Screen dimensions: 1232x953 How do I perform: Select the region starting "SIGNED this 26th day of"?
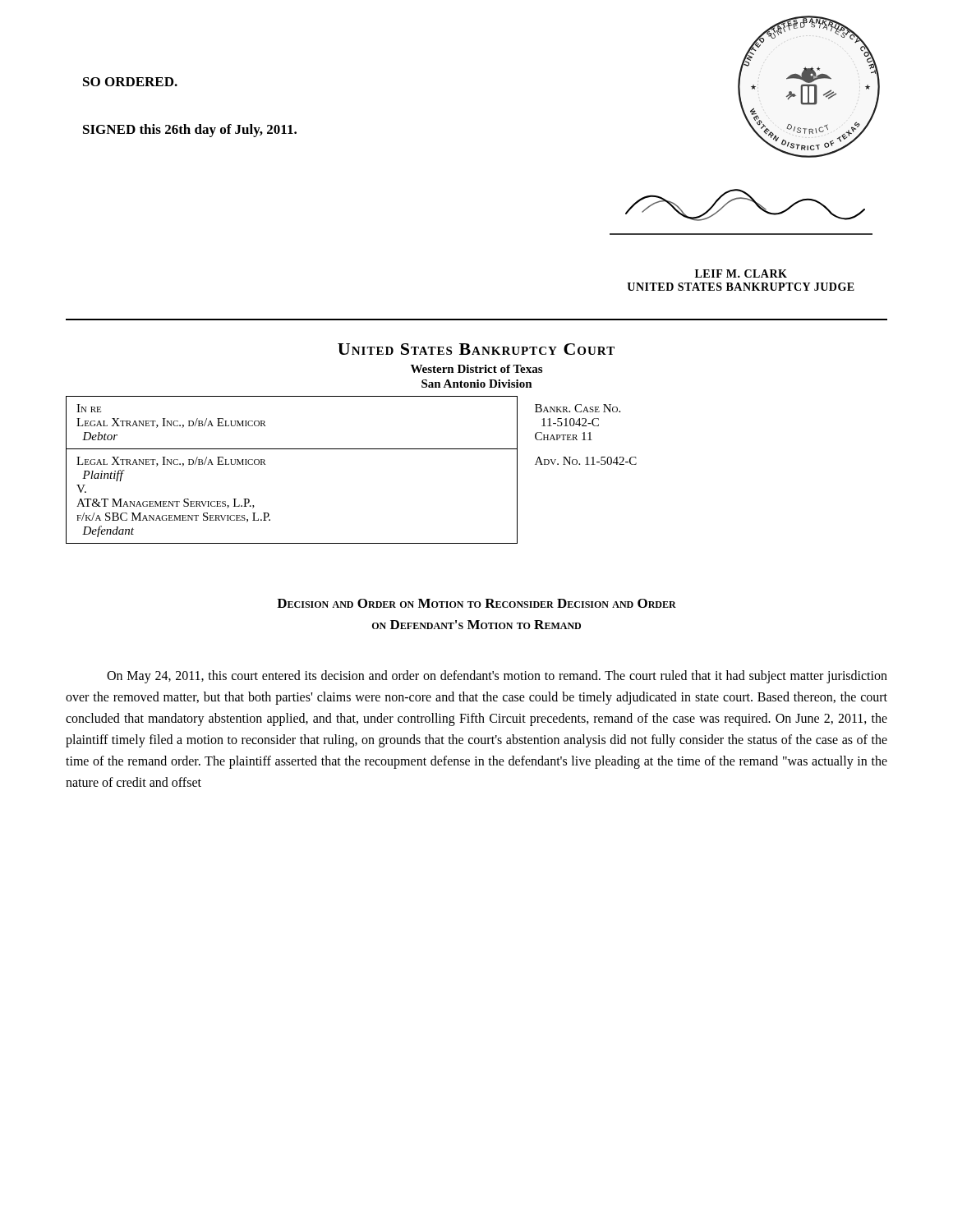click(190, 129)
